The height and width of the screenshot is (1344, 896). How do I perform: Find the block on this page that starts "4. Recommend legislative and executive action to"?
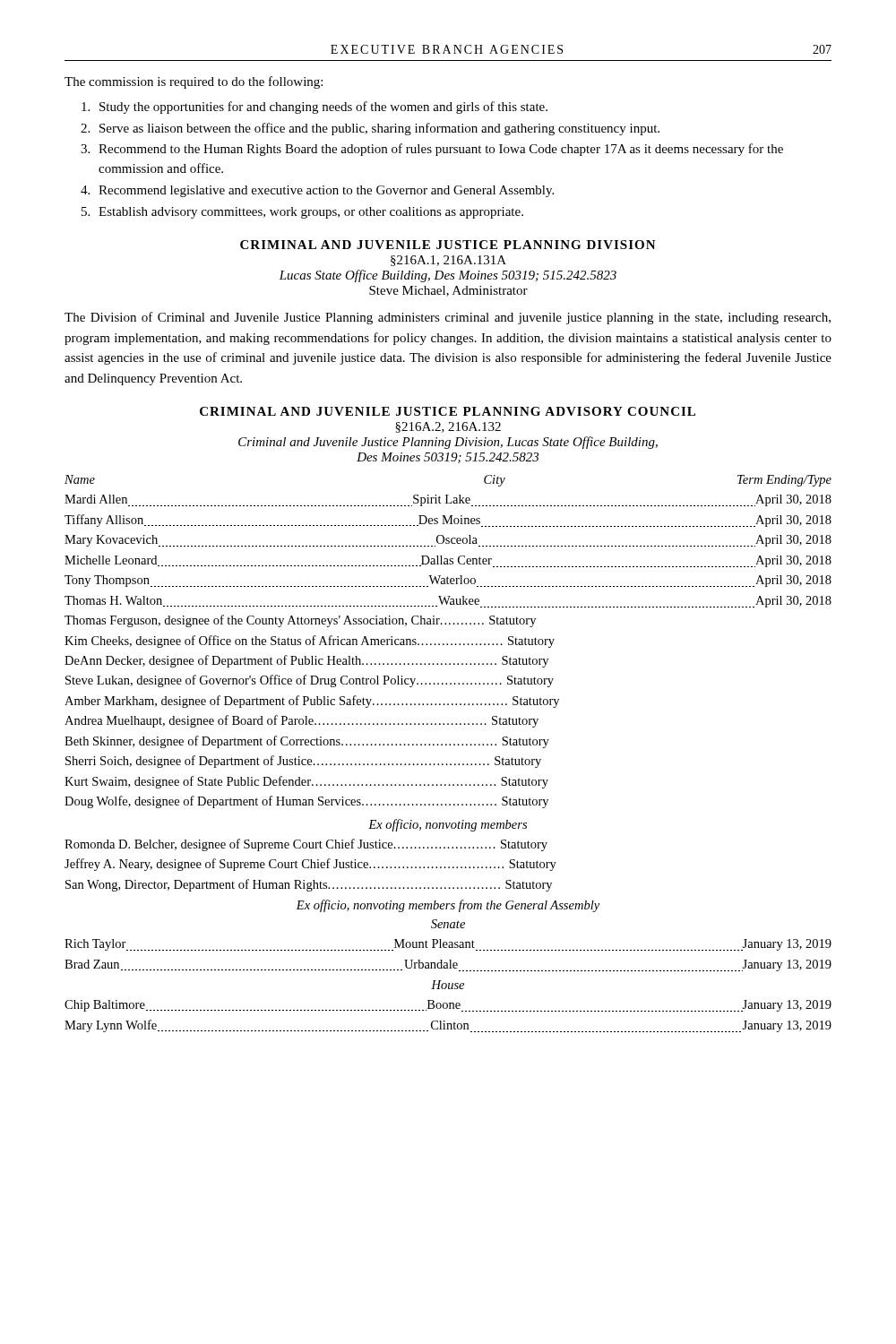(x=448, y=191)
